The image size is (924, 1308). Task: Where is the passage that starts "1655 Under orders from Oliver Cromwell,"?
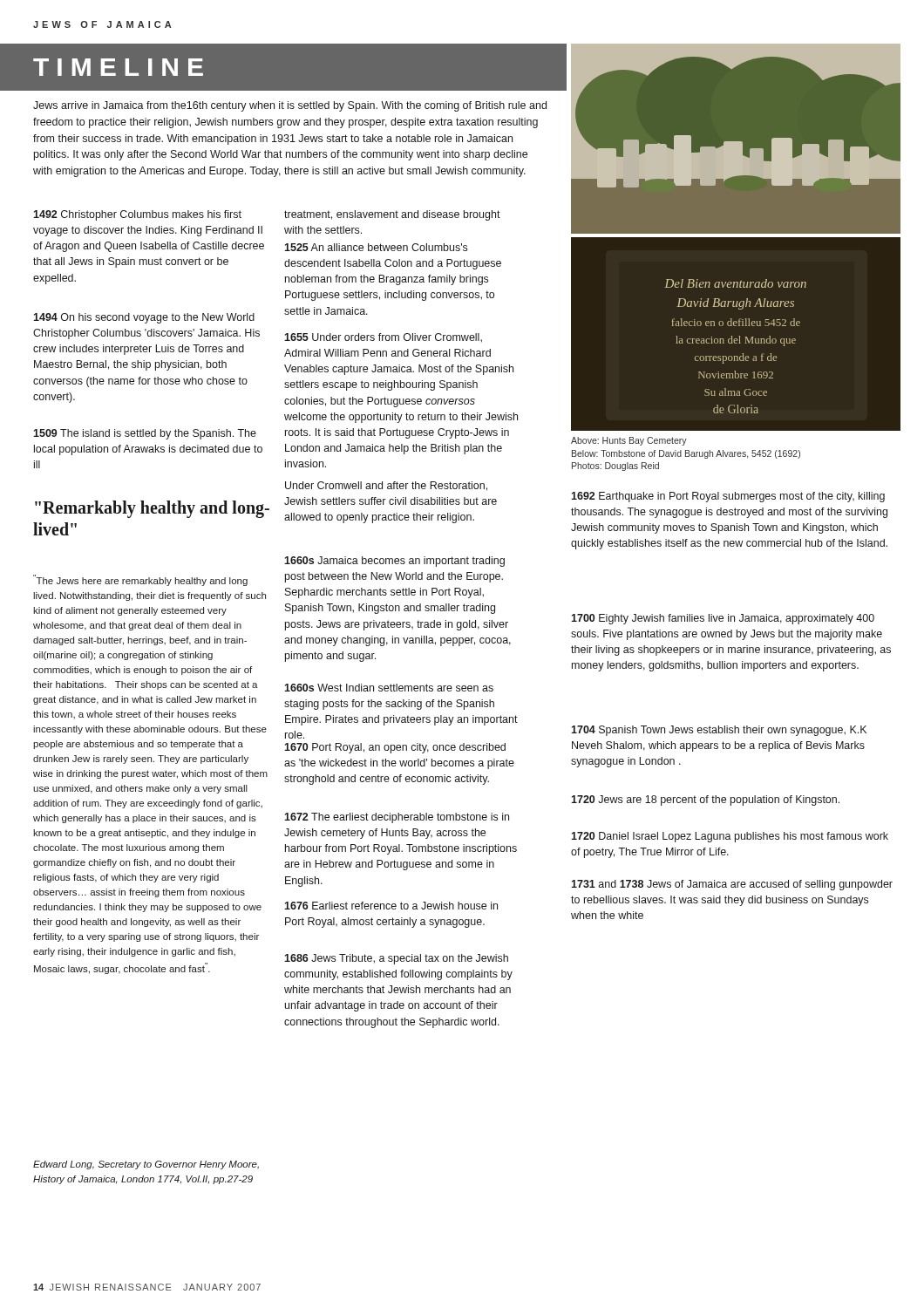click(x=401, y=401)
